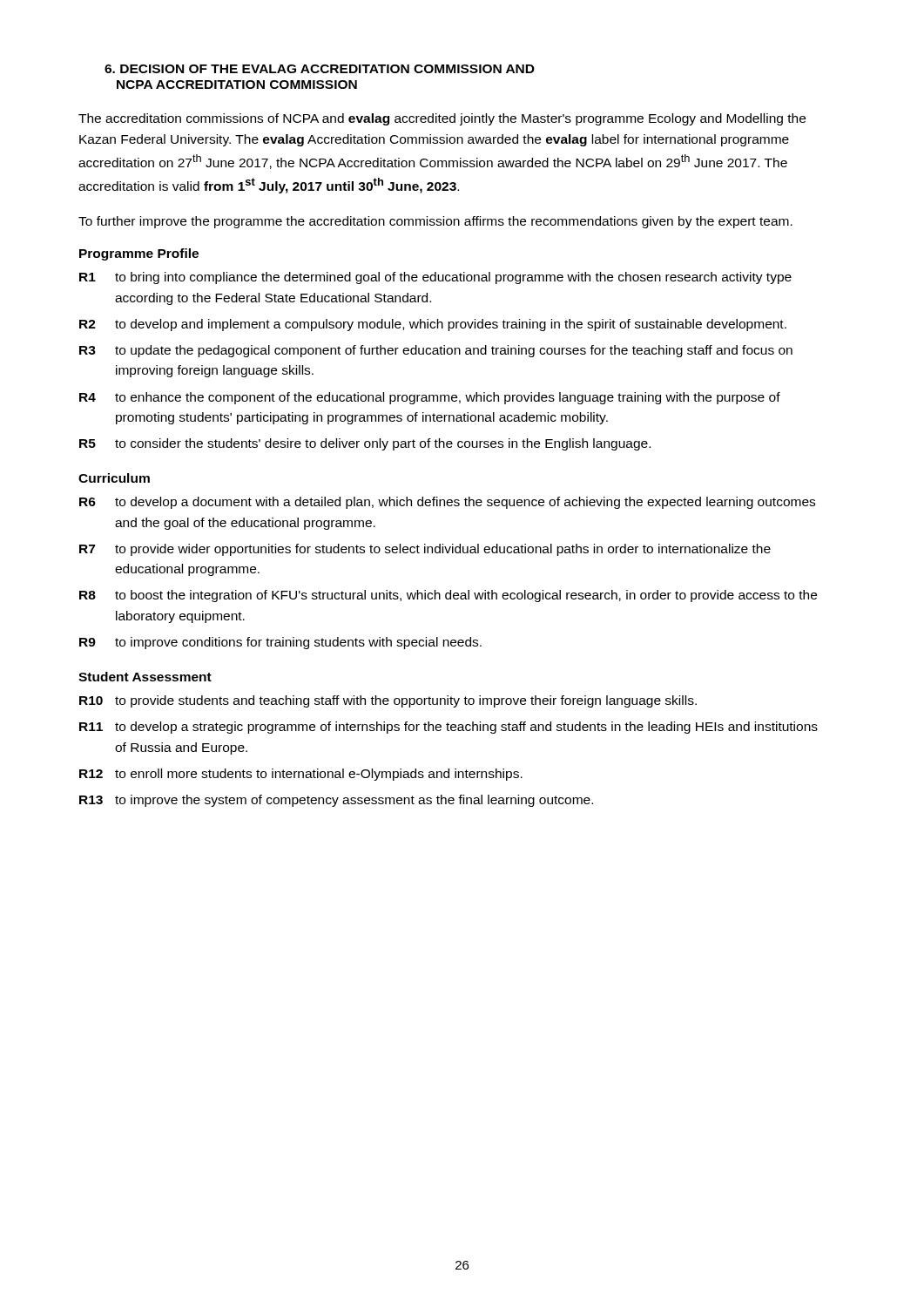Locate the list item containing "R9 to improve conditions for training"
The height and width of the screenshot is (1307, 924).
453,642
